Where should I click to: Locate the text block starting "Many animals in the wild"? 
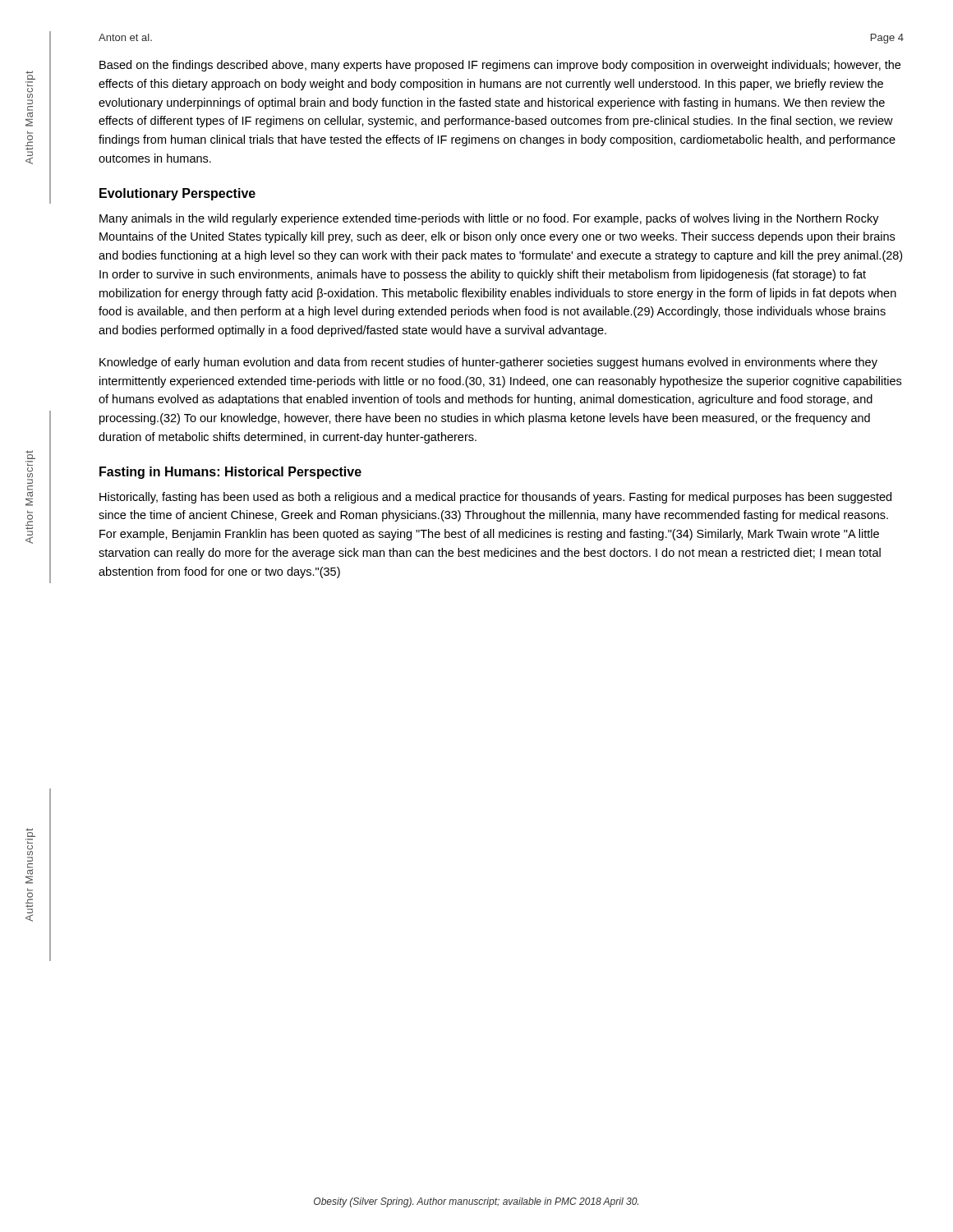501,274
